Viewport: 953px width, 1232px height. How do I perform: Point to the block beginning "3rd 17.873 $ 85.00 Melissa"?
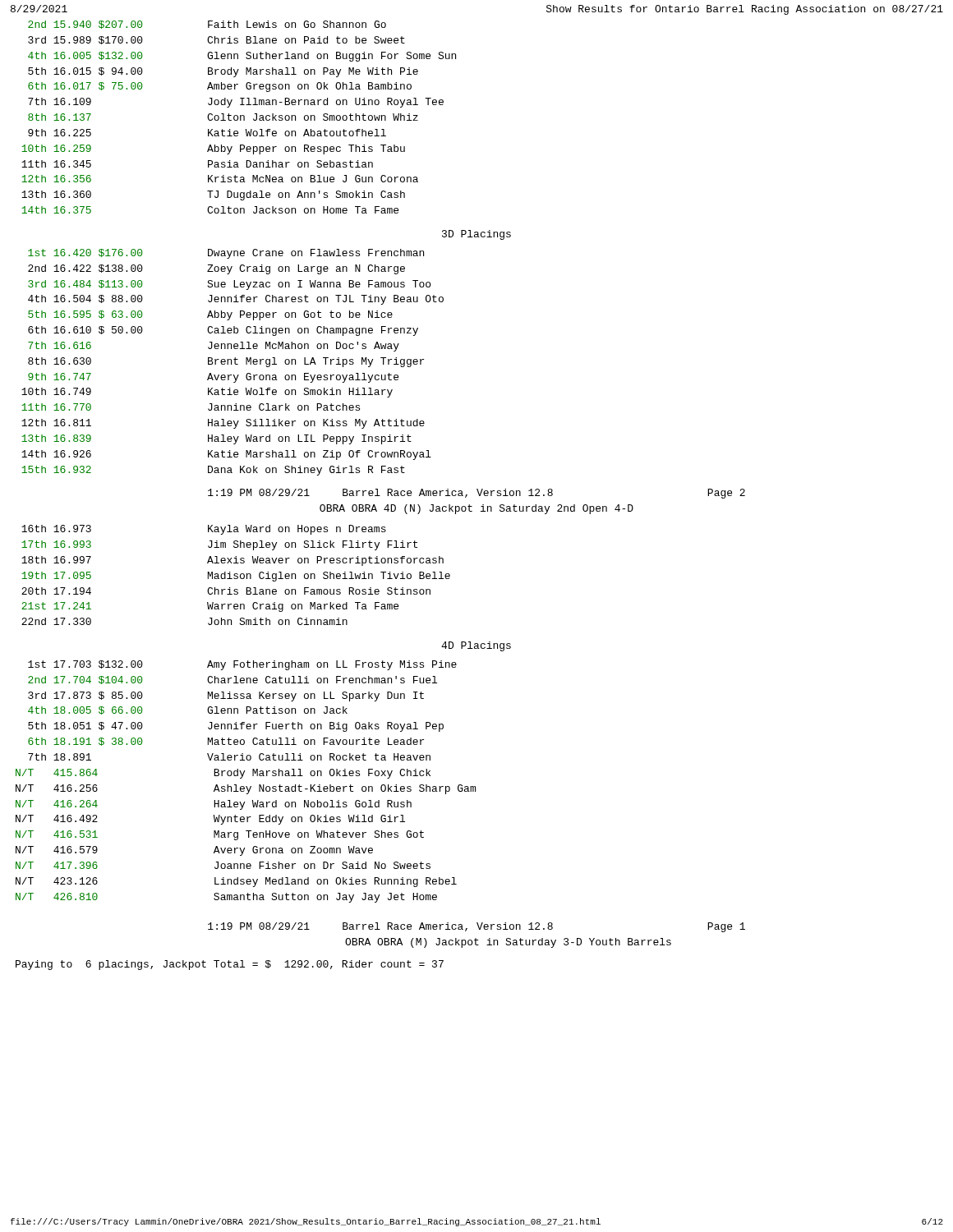[220, 696]
